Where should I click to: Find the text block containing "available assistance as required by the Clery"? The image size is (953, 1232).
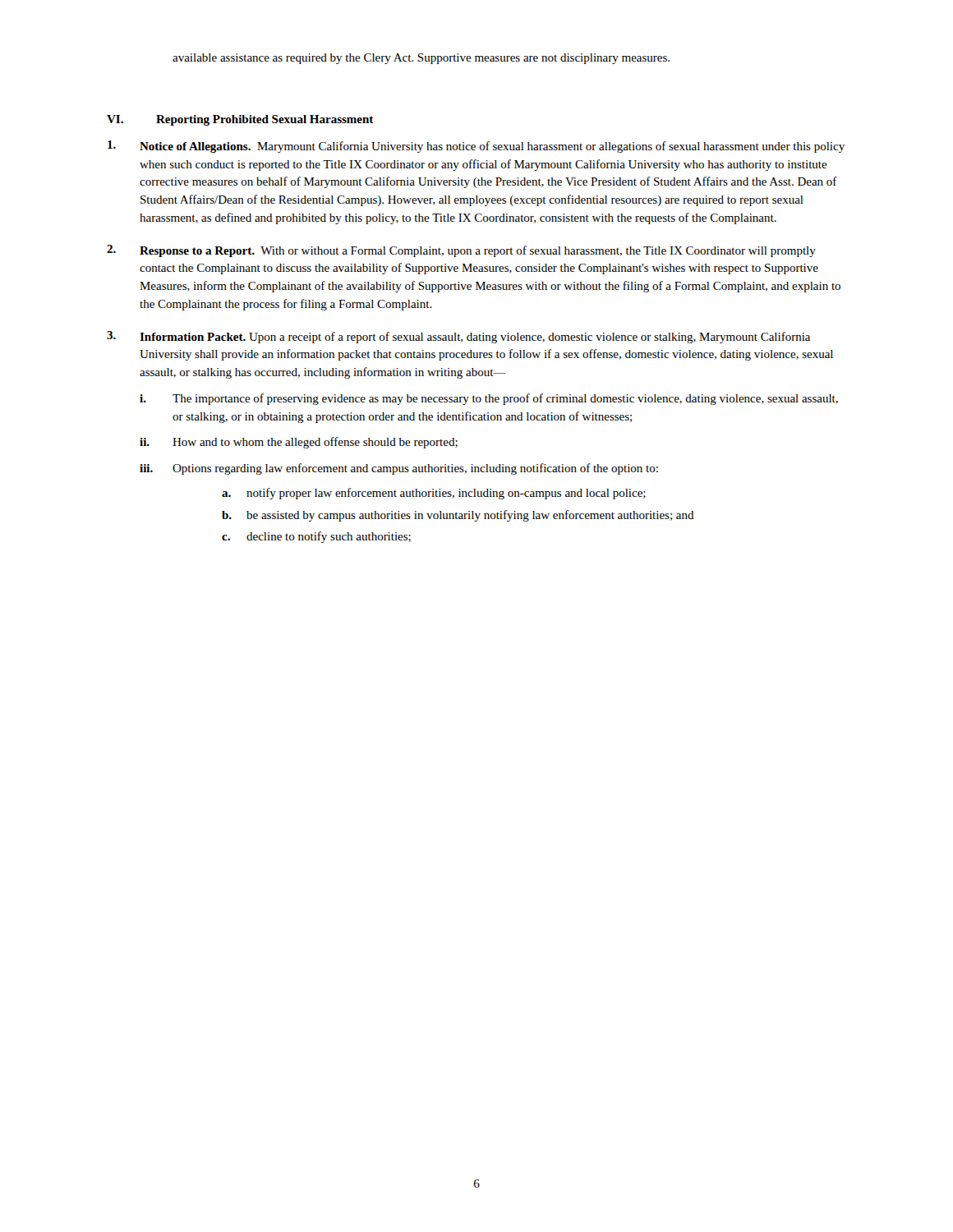[x=421, y=57]
